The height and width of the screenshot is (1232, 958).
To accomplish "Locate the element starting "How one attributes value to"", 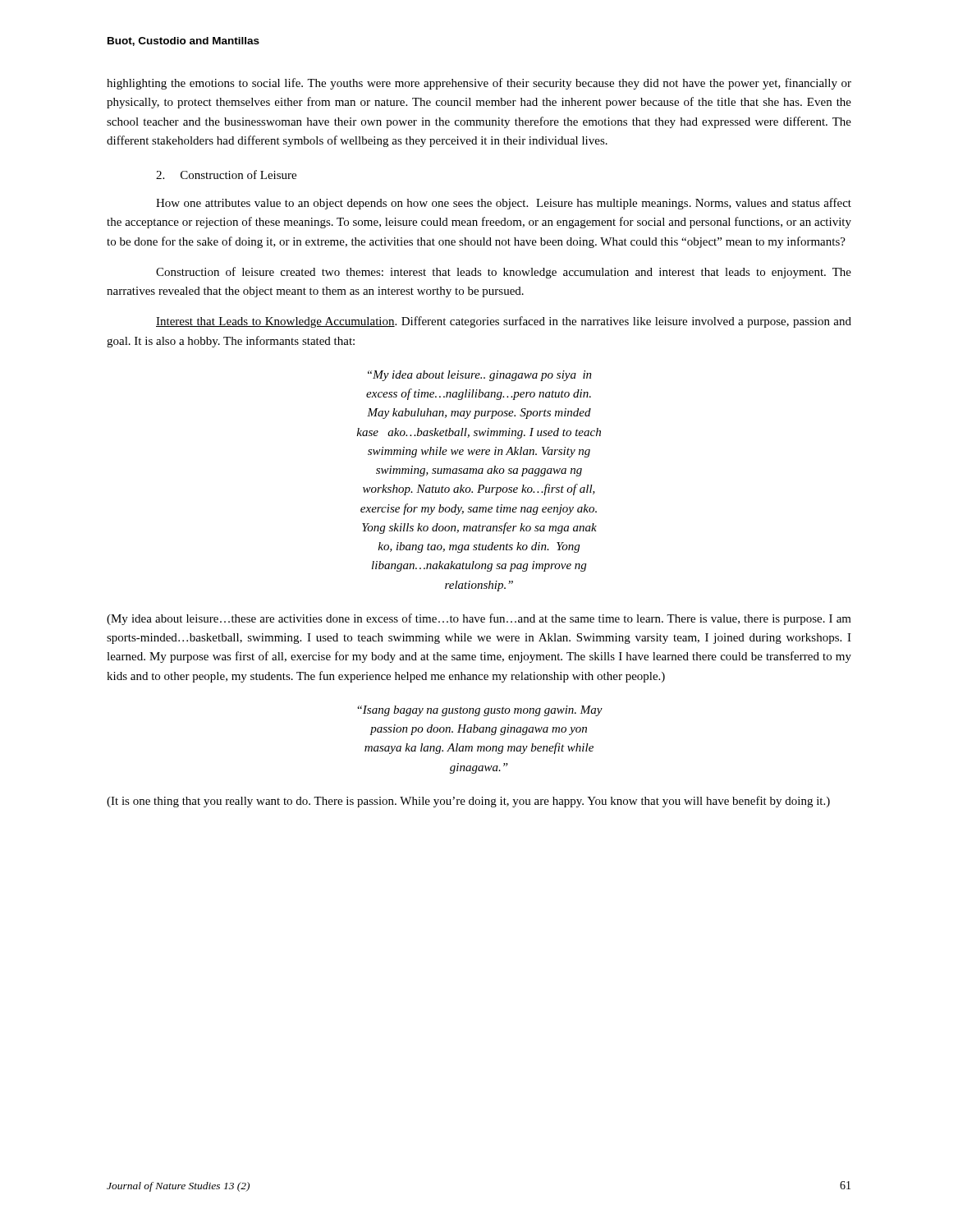I will 479,222.
